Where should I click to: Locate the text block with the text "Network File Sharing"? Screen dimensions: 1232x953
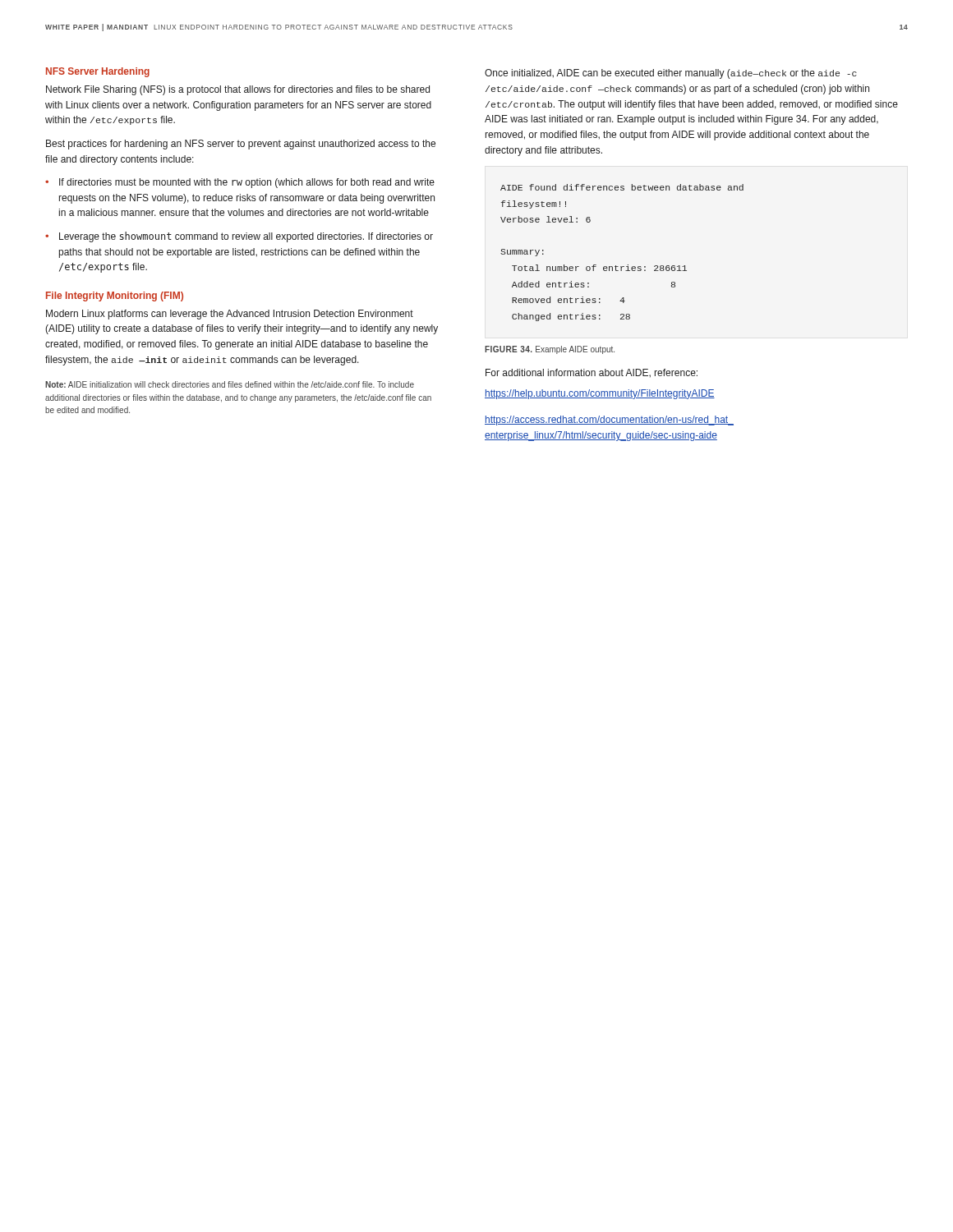point(238,105)
